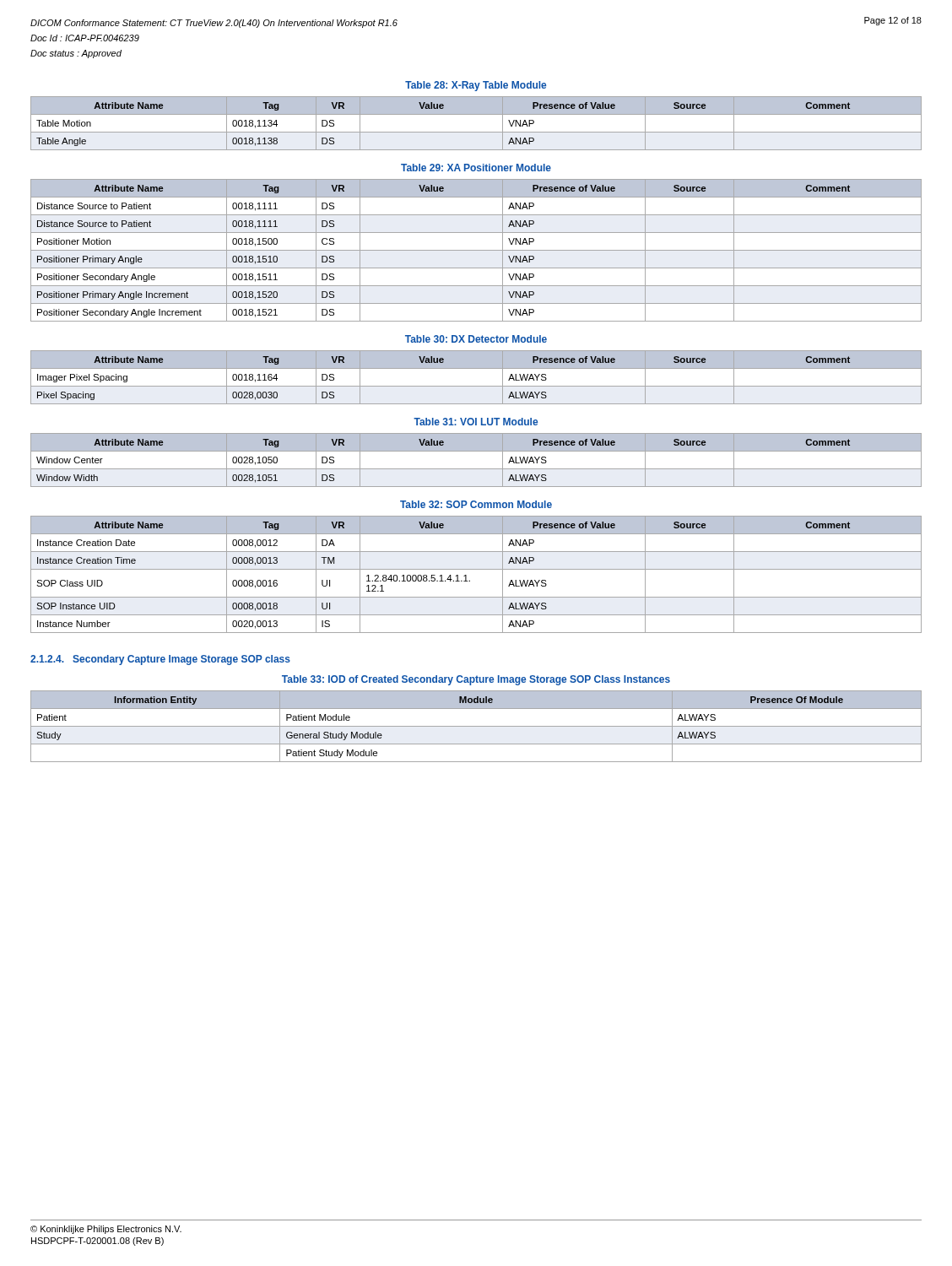Select the element starting "2.1.2.4. Secondary Capture Image Storage SOP"
Screen dimensions: 1266x952
[160, 659]
